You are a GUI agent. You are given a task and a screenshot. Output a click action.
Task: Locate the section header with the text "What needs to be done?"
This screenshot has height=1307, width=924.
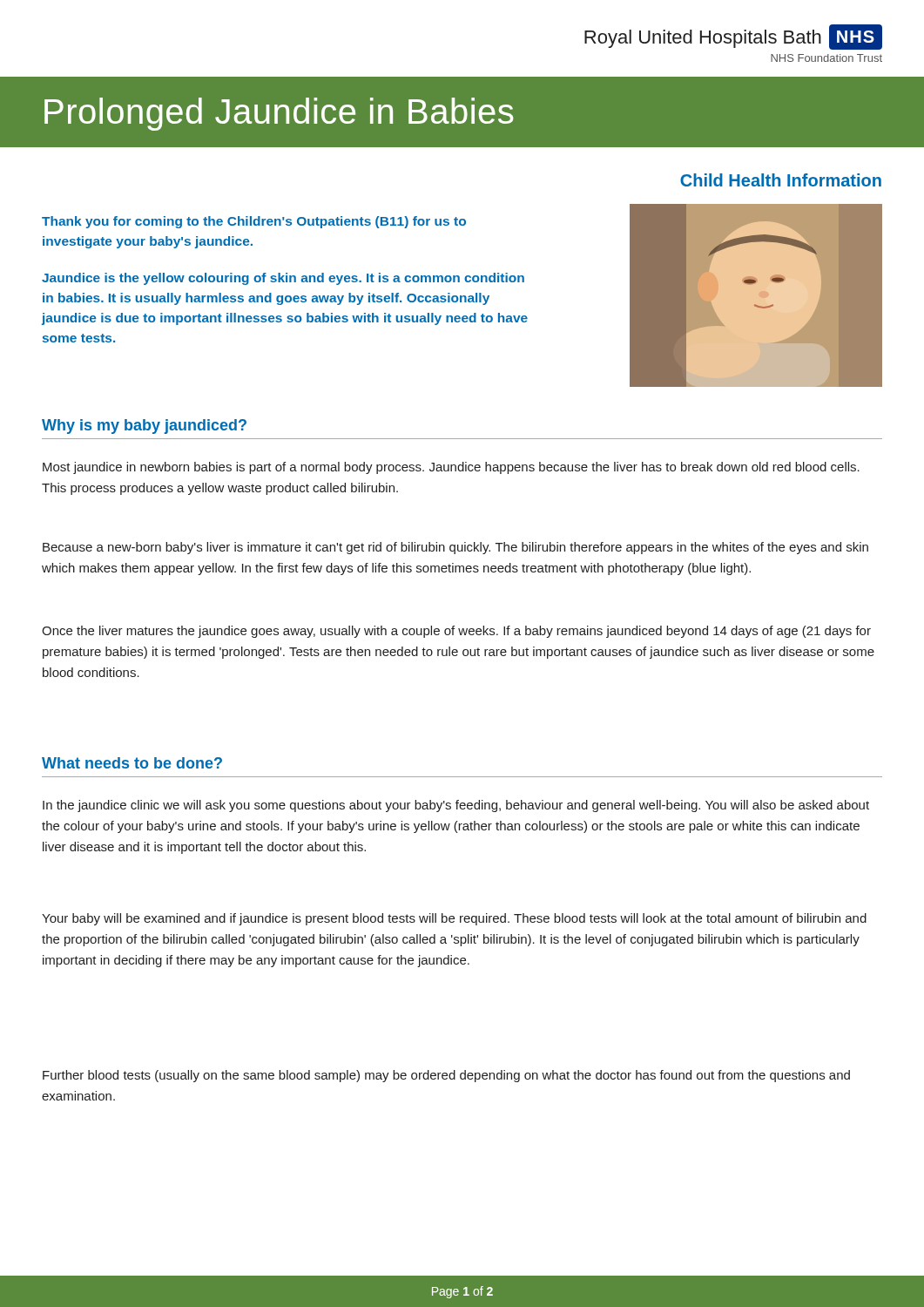click(132, 763)
